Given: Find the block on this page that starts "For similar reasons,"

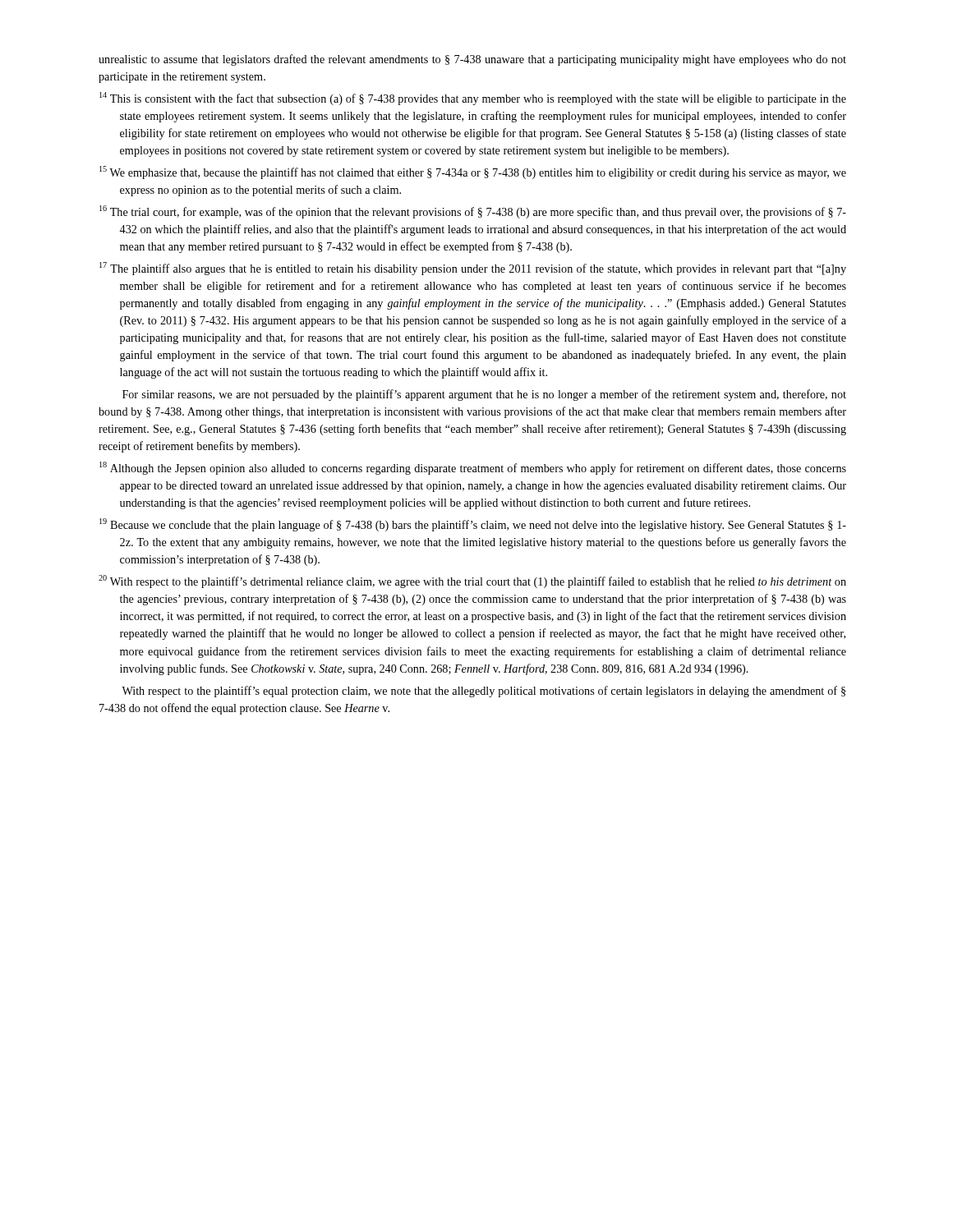Looking at the screenshot, I should (472, 420).
